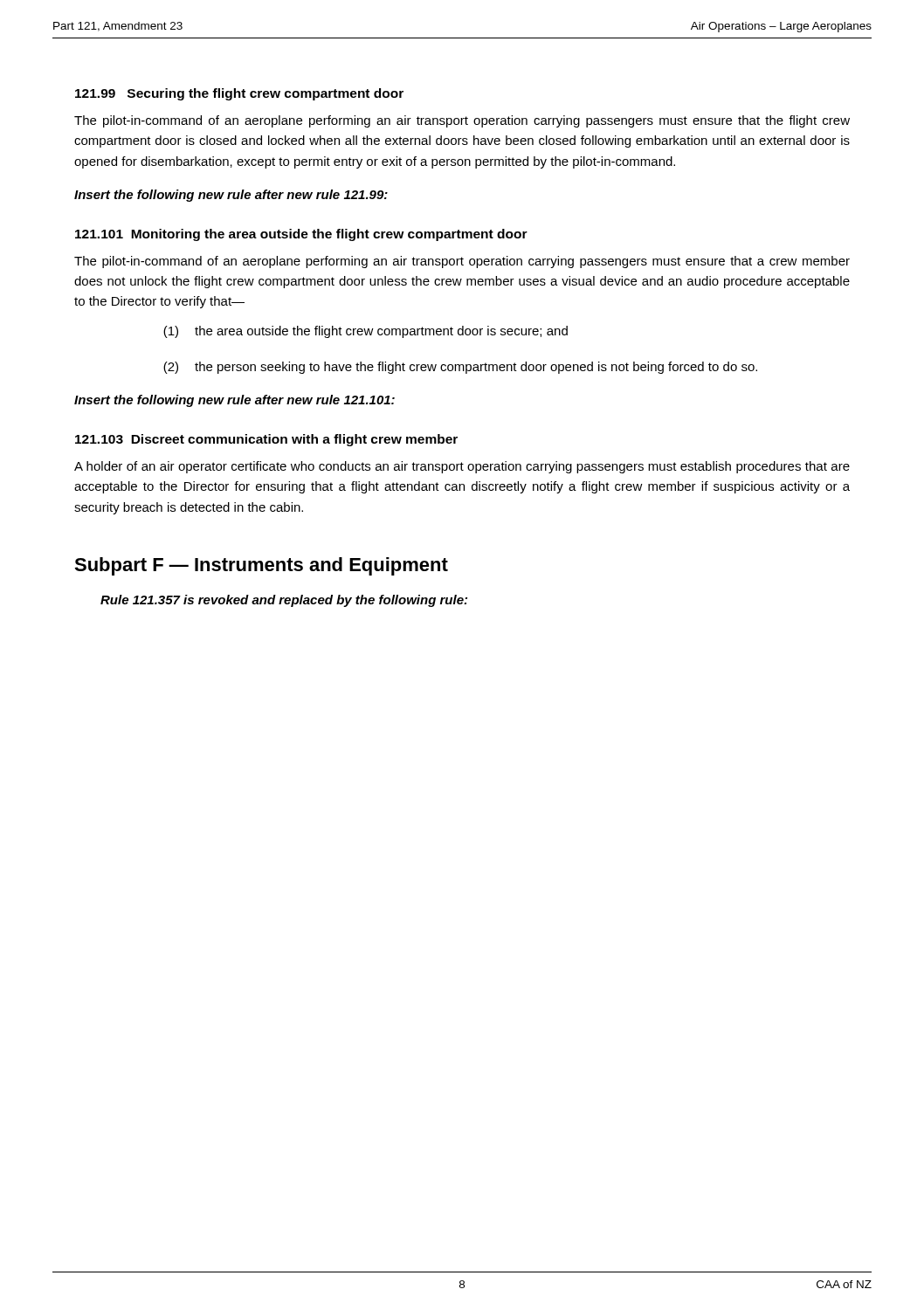Point to the block beginning "Rule 121.357 is revoked and replaced by"
924x1310 pixels.
point(284,599)
